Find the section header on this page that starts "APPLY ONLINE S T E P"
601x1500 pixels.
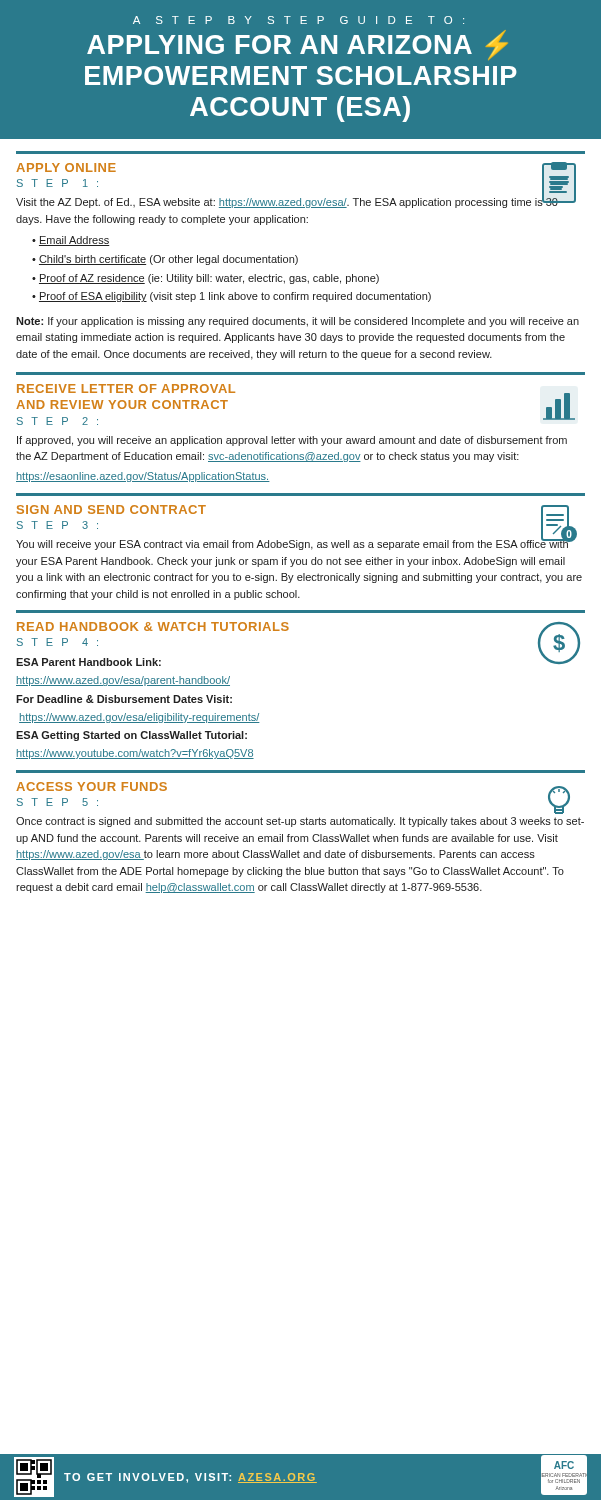coord(66,180)
